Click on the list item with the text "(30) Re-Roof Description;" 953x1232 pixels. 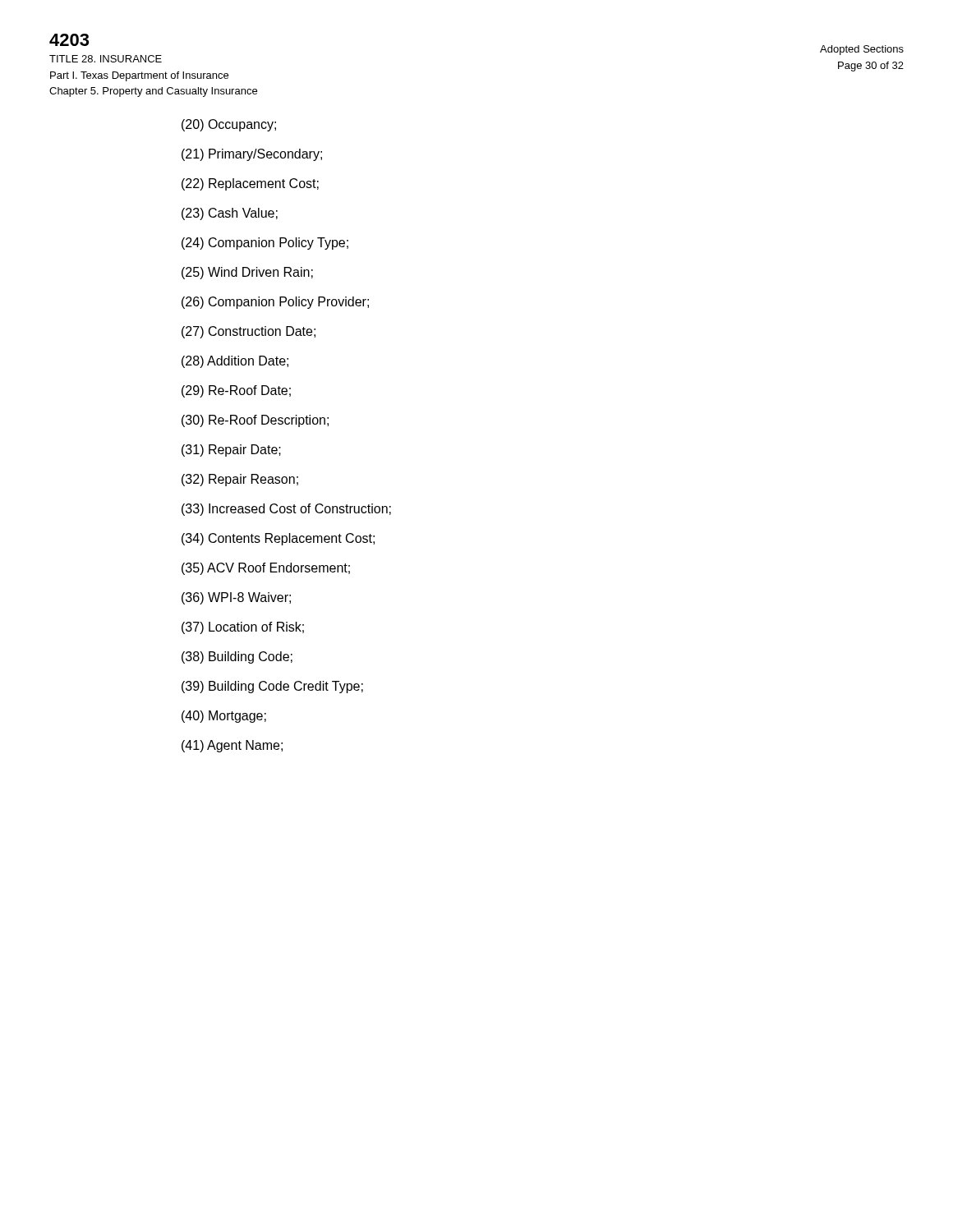tap(255, 420)
